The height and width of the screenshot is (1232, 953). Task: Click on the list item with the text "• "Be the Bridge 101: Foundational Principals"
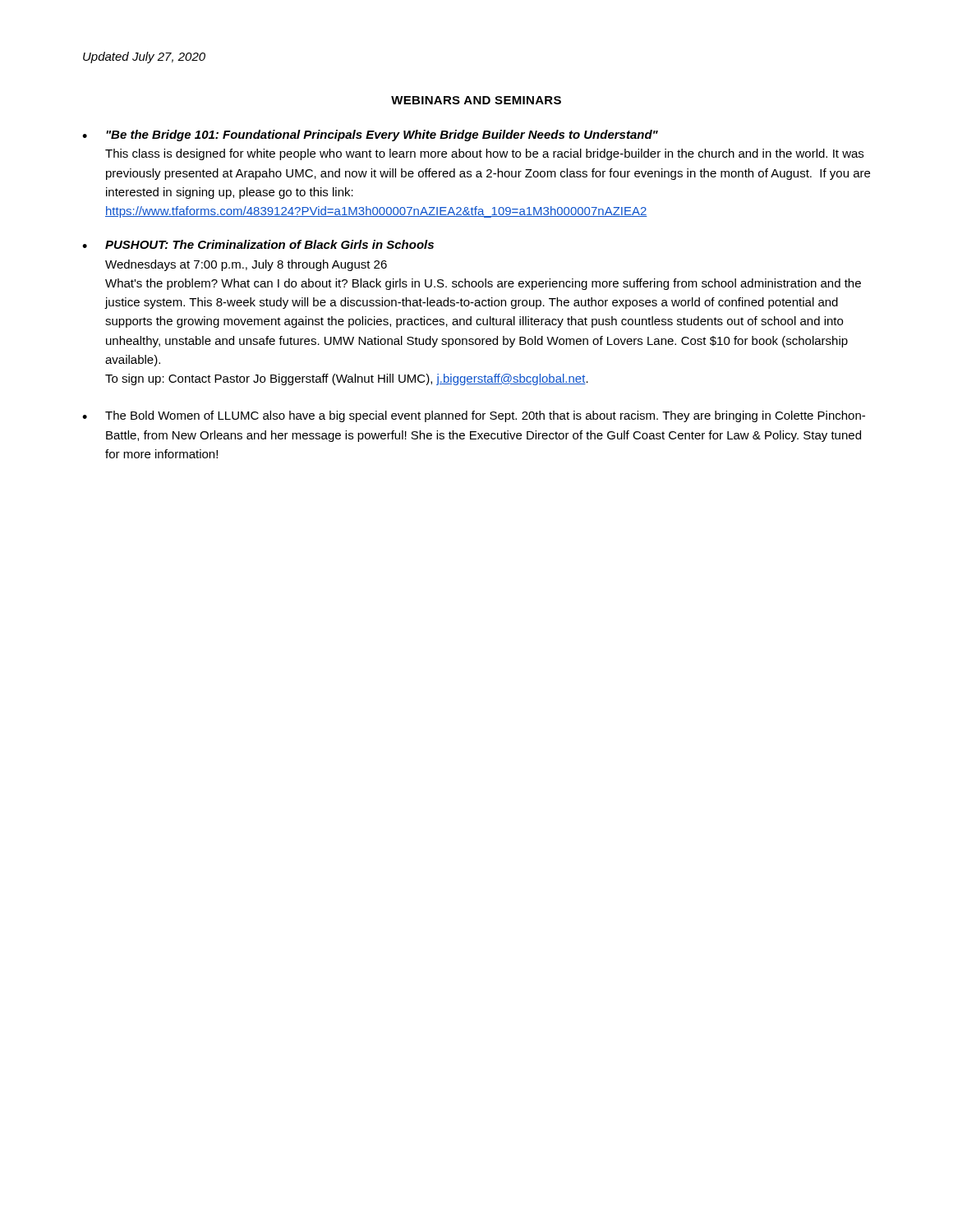click(476, 173)
